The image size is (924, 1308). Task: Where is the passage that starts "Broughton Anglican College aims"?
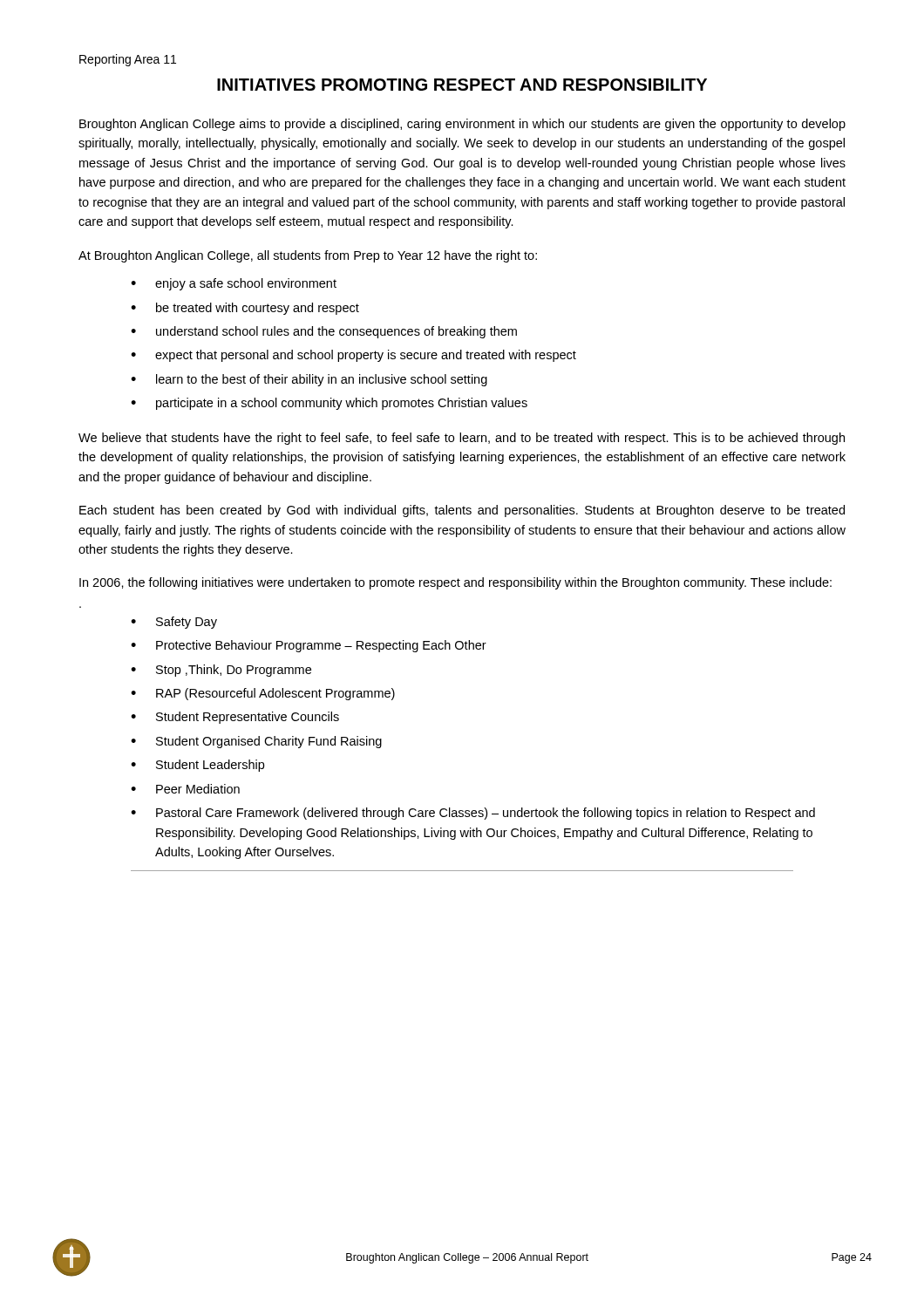(462, 173)
